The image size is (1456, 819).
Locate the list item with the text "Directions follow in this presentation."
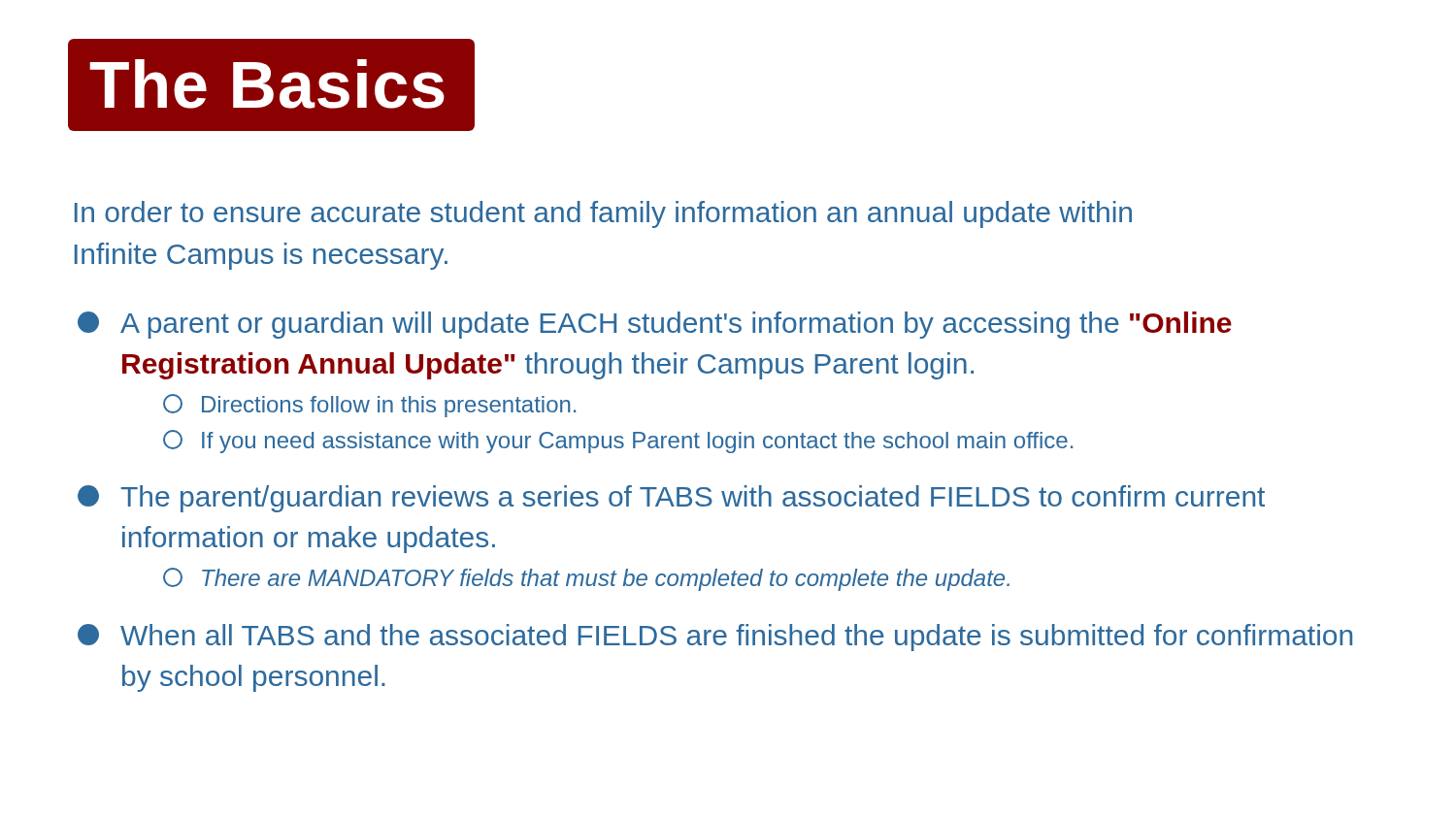[x=369, y=406]
